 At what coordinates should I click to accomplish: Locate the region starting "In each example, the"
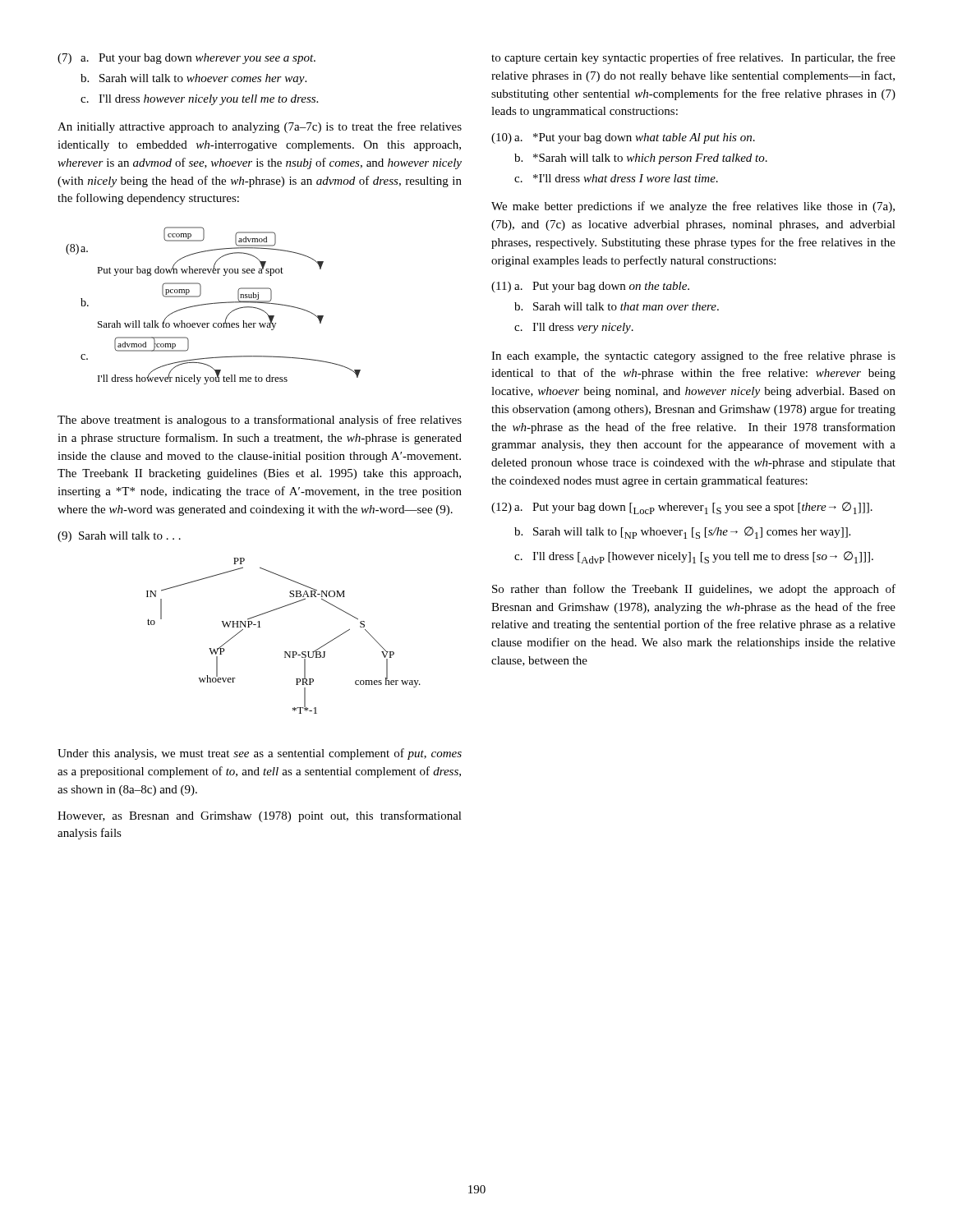[x=693, y=419]
